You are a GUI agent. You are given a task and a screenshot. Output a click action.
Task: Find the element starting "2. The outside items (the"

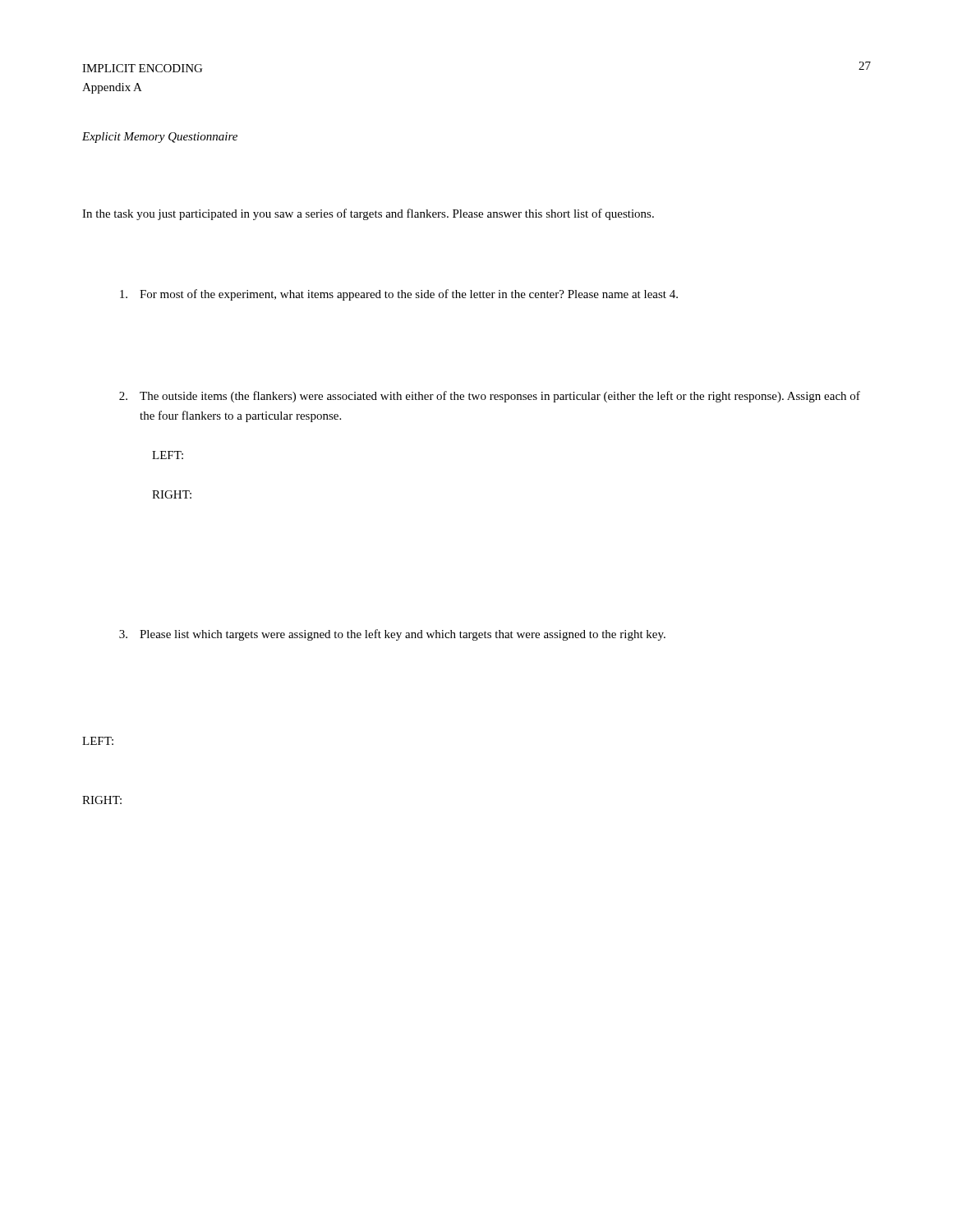(490, 397)
